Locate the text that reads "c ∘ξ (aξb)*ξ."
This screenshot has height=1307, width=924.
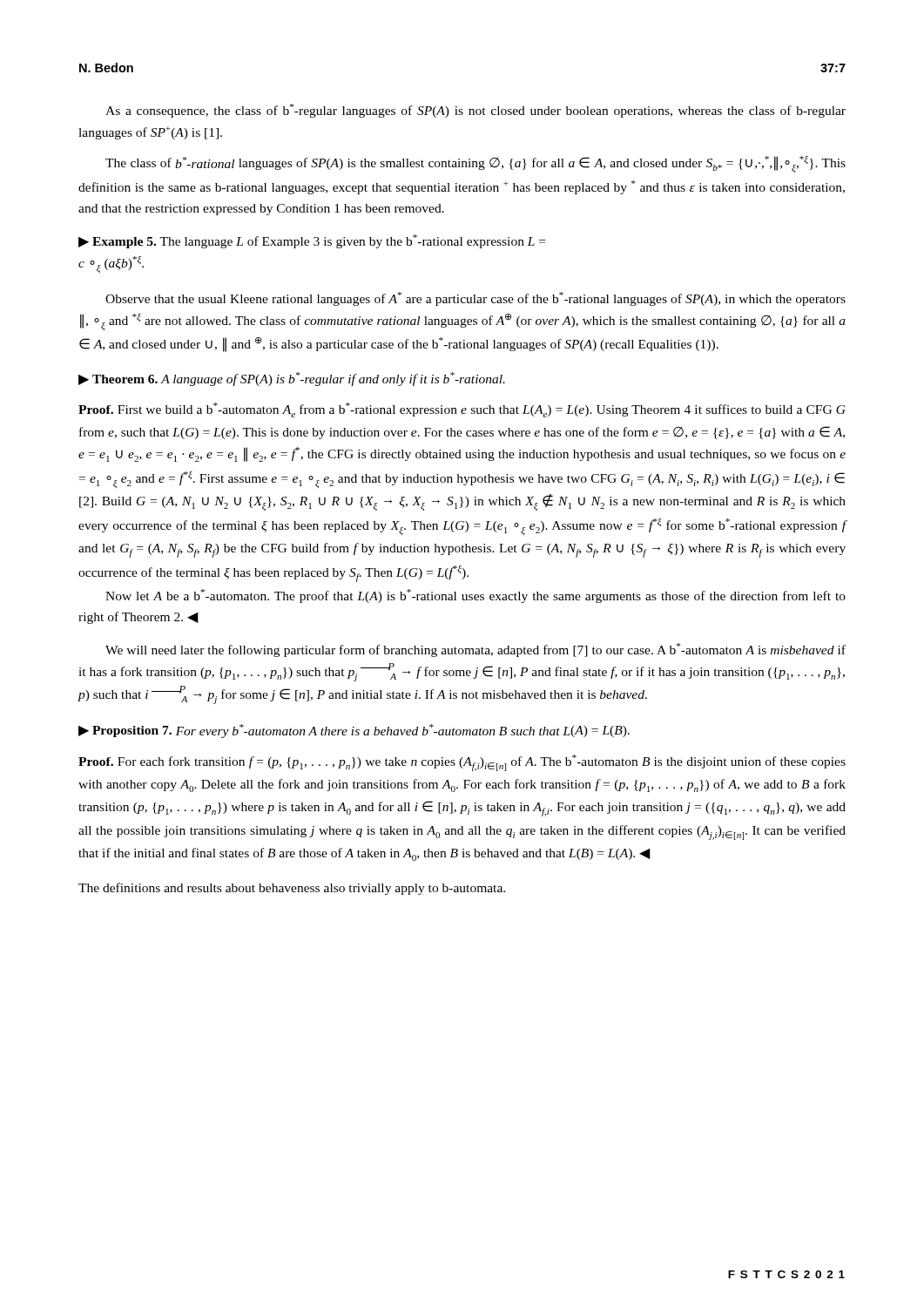tap(112, 263)
